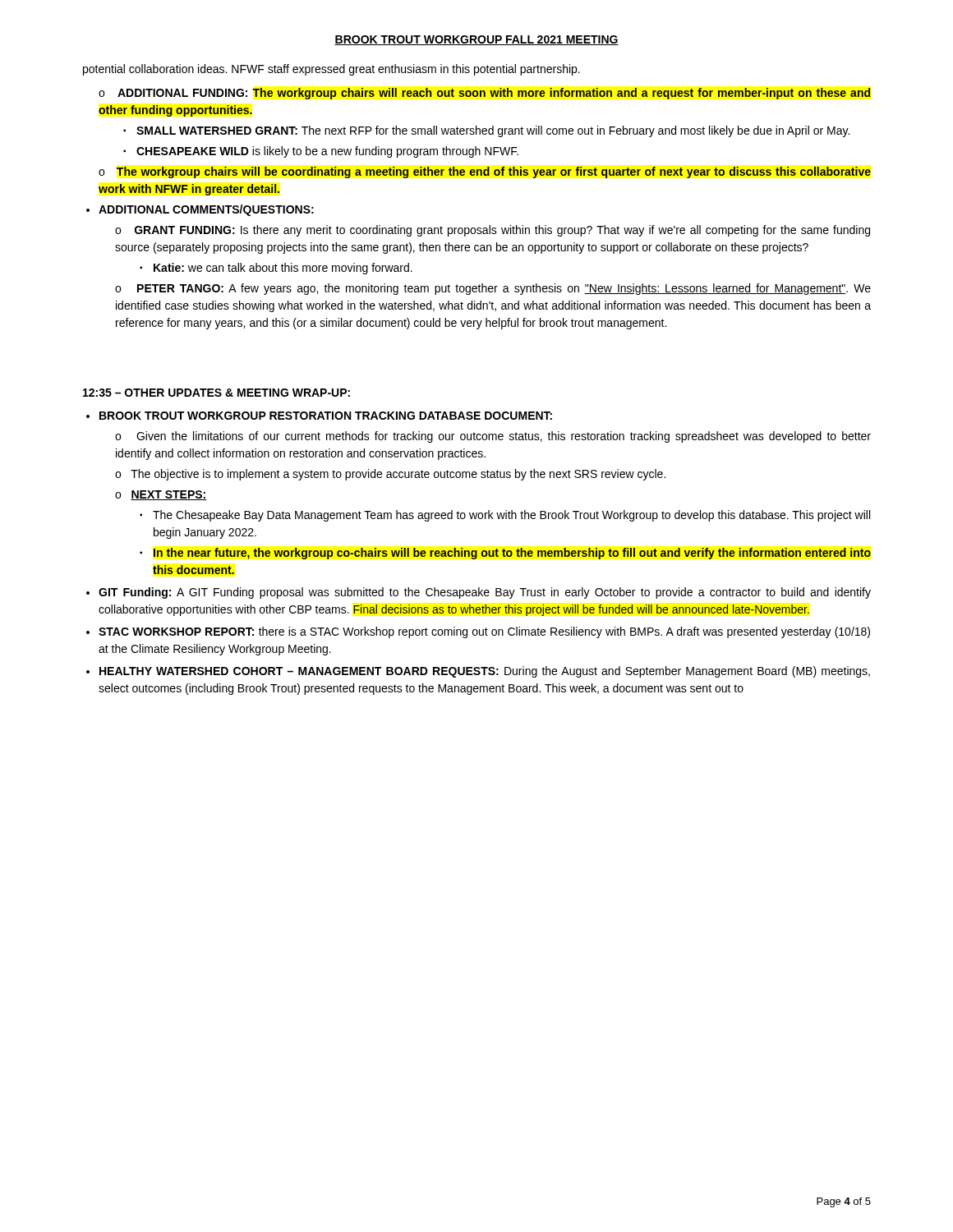Find the text block starting "12:35 – OTHER UPDATES & MEETING"

coord(217,393)
